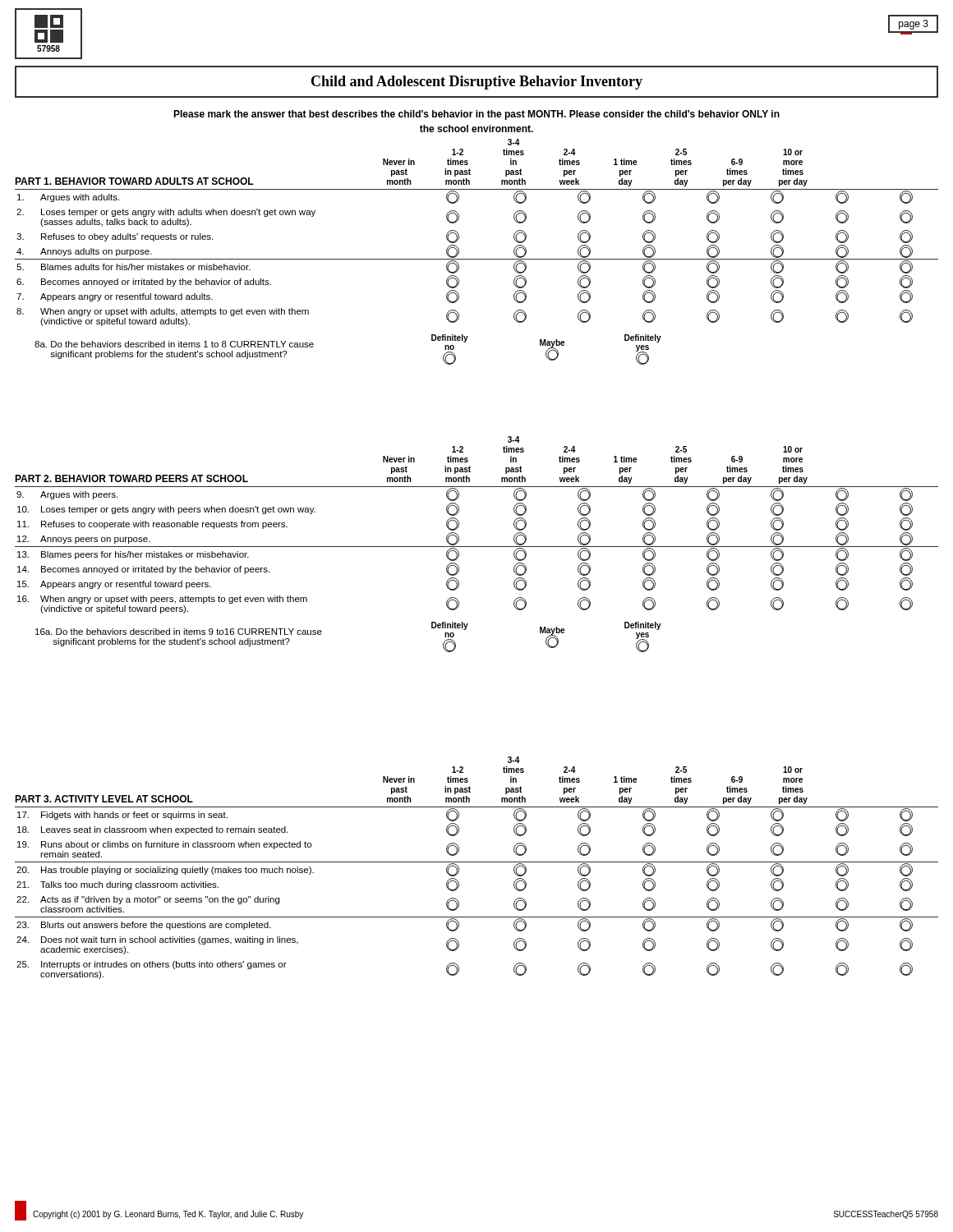The height and width of the screenshot is (1232, 953).
Task: Locate the text block containing "8a. Do the"
Action: (476, 349)
